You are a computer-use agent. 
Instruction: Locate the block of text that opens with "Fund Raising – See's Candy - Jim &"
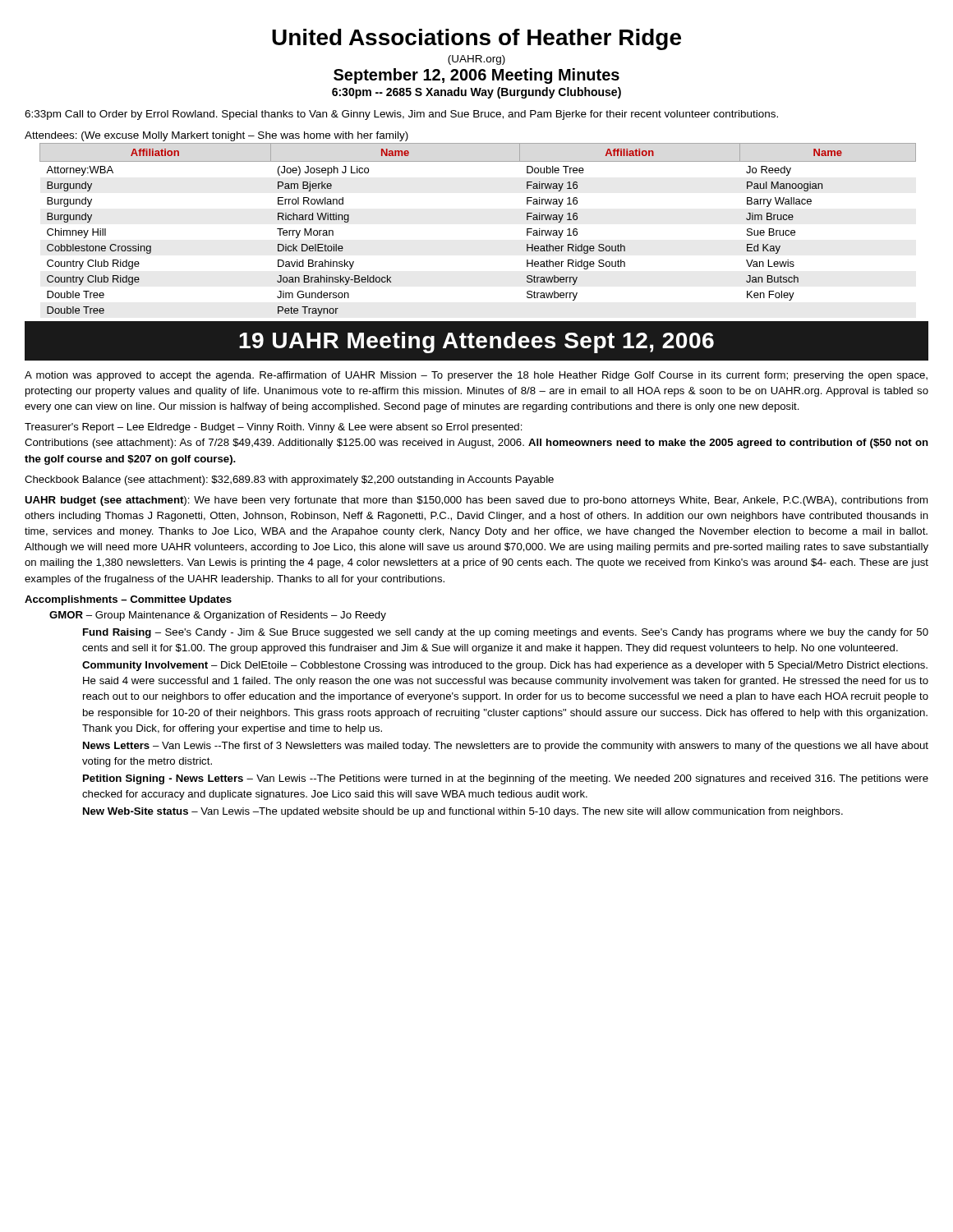pyautogui.click(x=505, y=640)
